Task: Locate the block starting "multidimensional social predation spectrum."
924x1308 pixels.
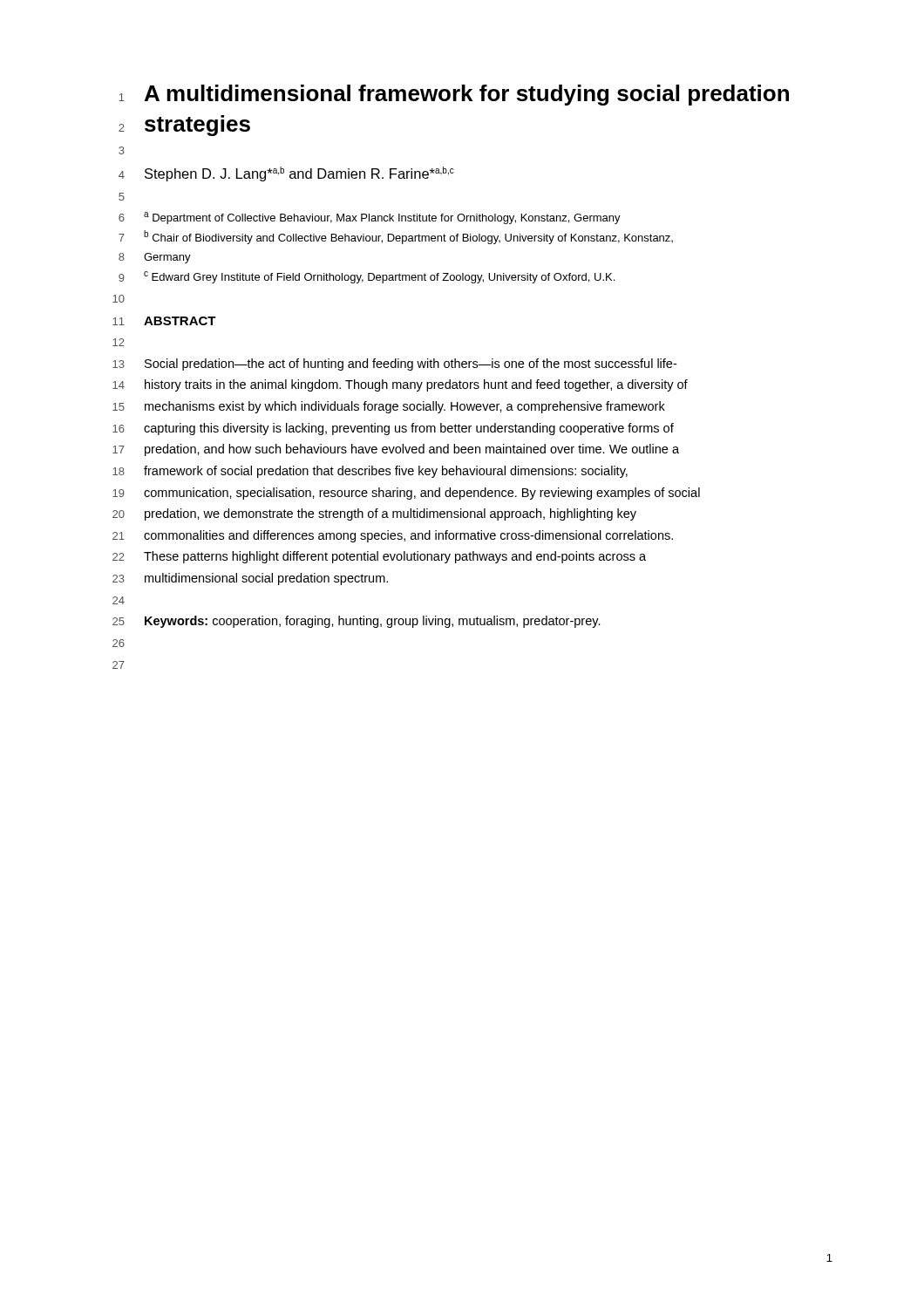Action: [x=266, y=578]
